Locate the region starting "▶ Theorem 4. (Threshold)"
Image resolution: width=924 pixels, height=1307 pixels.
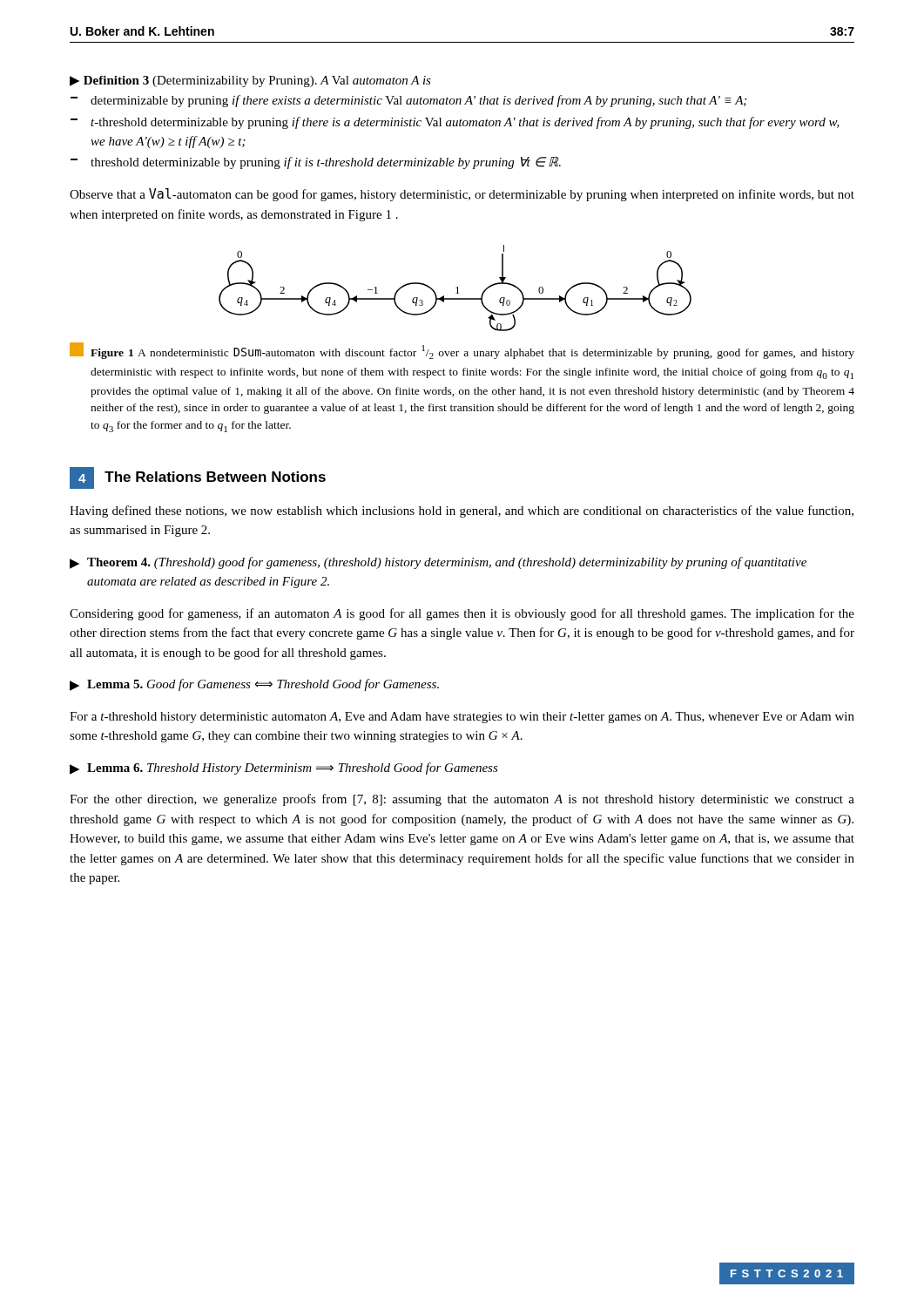462,572
